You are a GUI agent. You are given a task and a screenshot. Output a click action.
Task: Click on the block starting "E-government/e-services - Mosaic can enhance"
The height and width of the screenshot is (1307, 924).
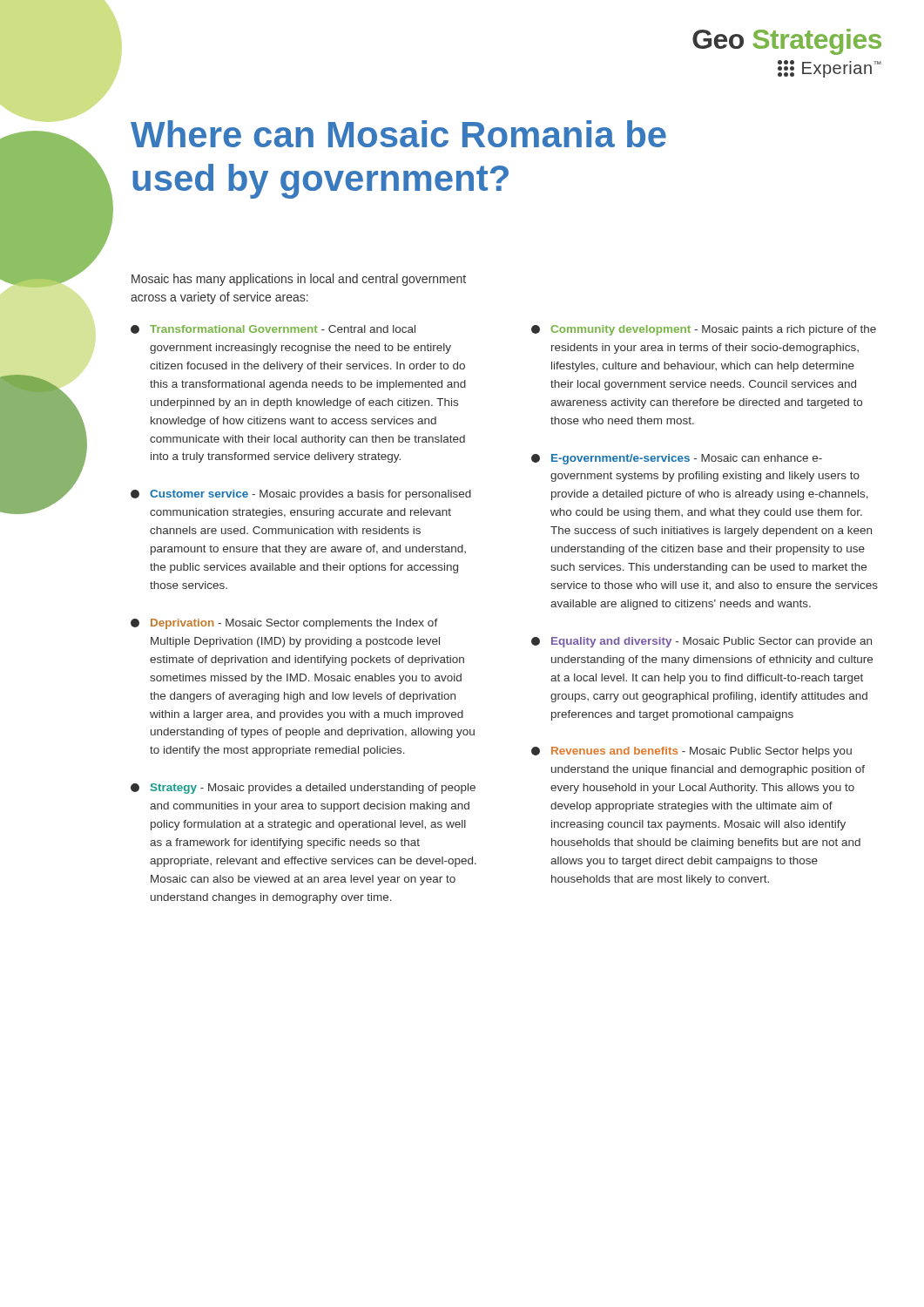(x=705, y=531)
